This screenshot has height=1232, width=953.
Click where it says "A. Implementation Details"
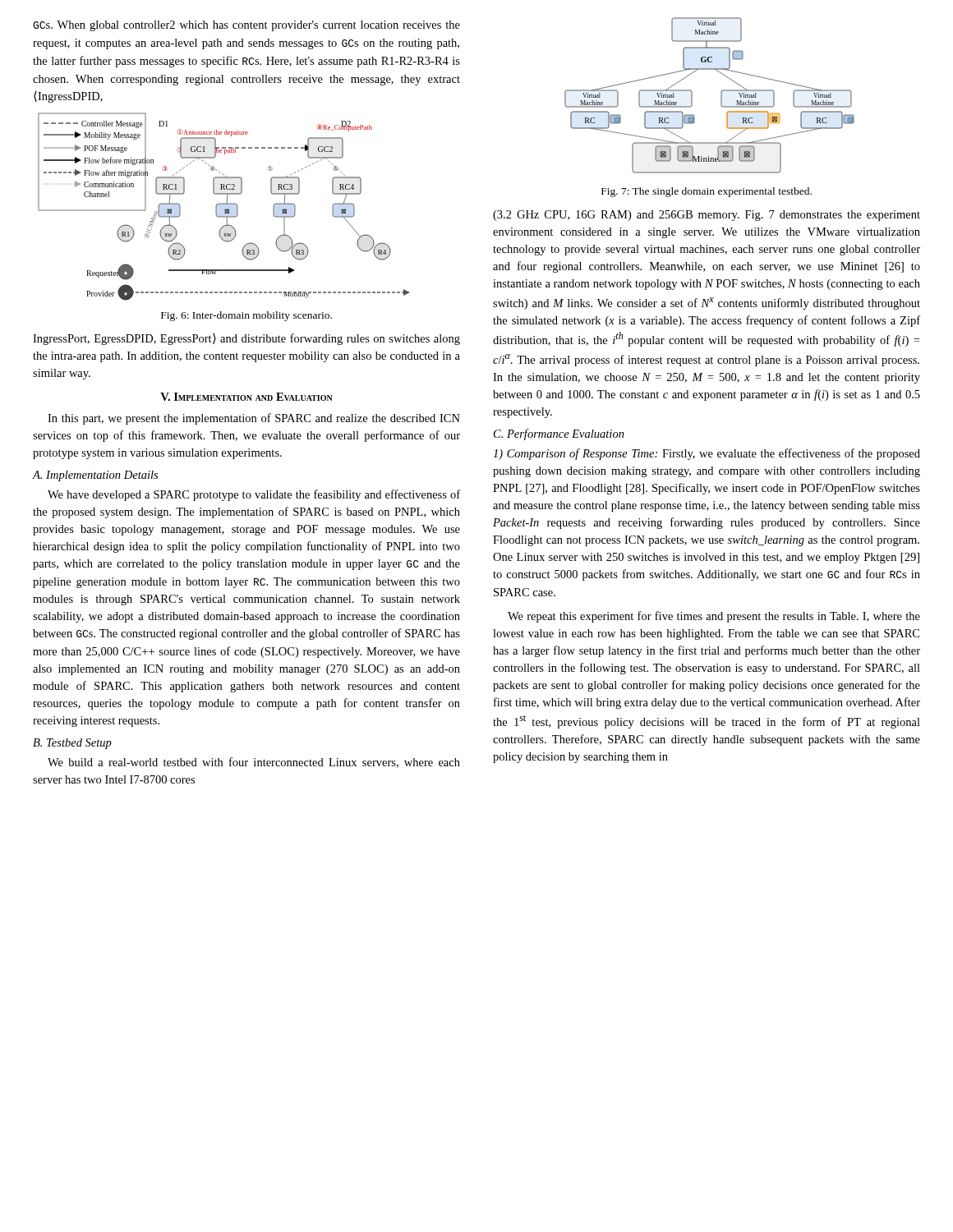coord(96,474)
